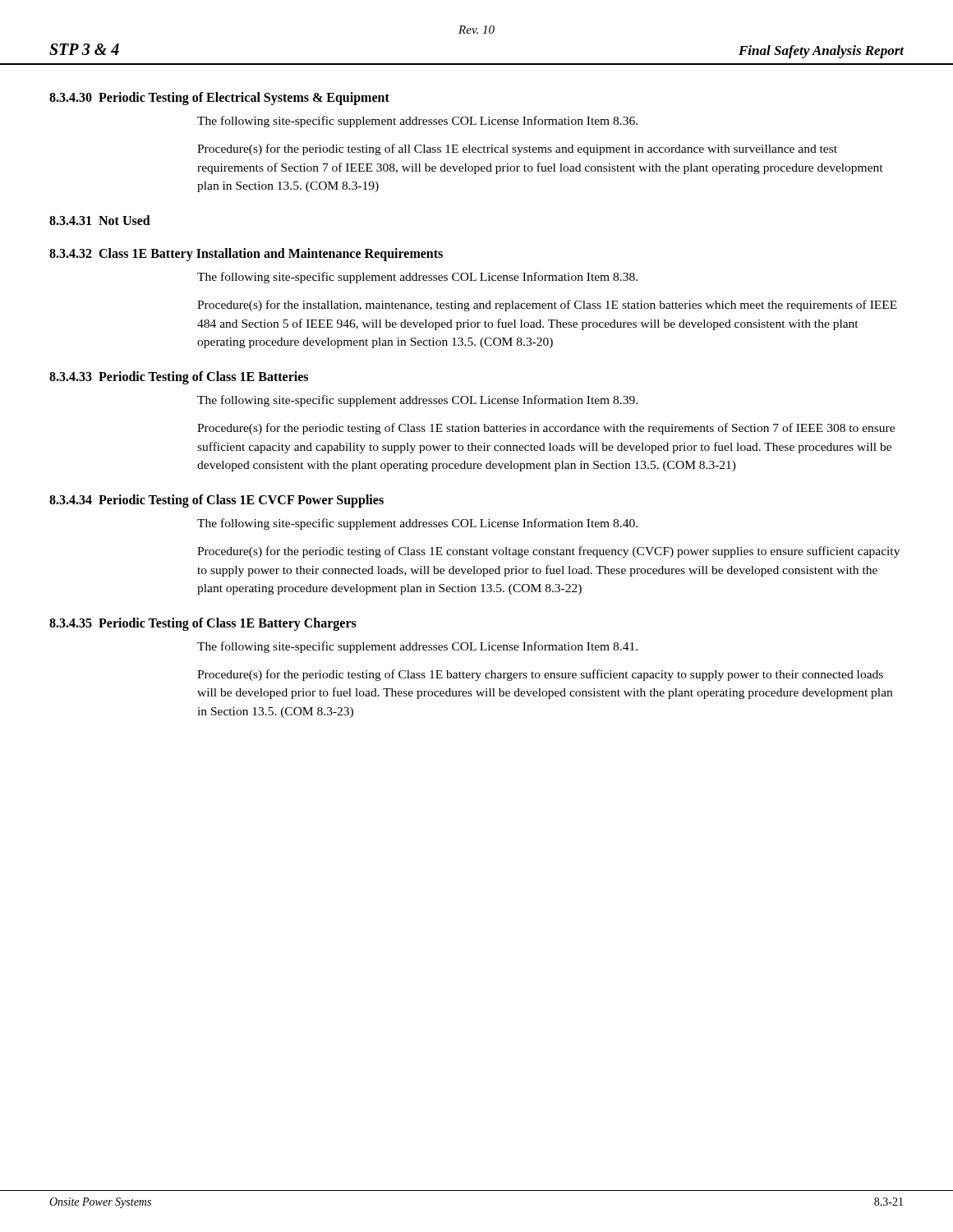Image resolution: width=953 pixels, height=1232 pixels.
Task: Locate the section header with the text "8.3.4.33 Periodic Testing"
Action: (179, 376)
